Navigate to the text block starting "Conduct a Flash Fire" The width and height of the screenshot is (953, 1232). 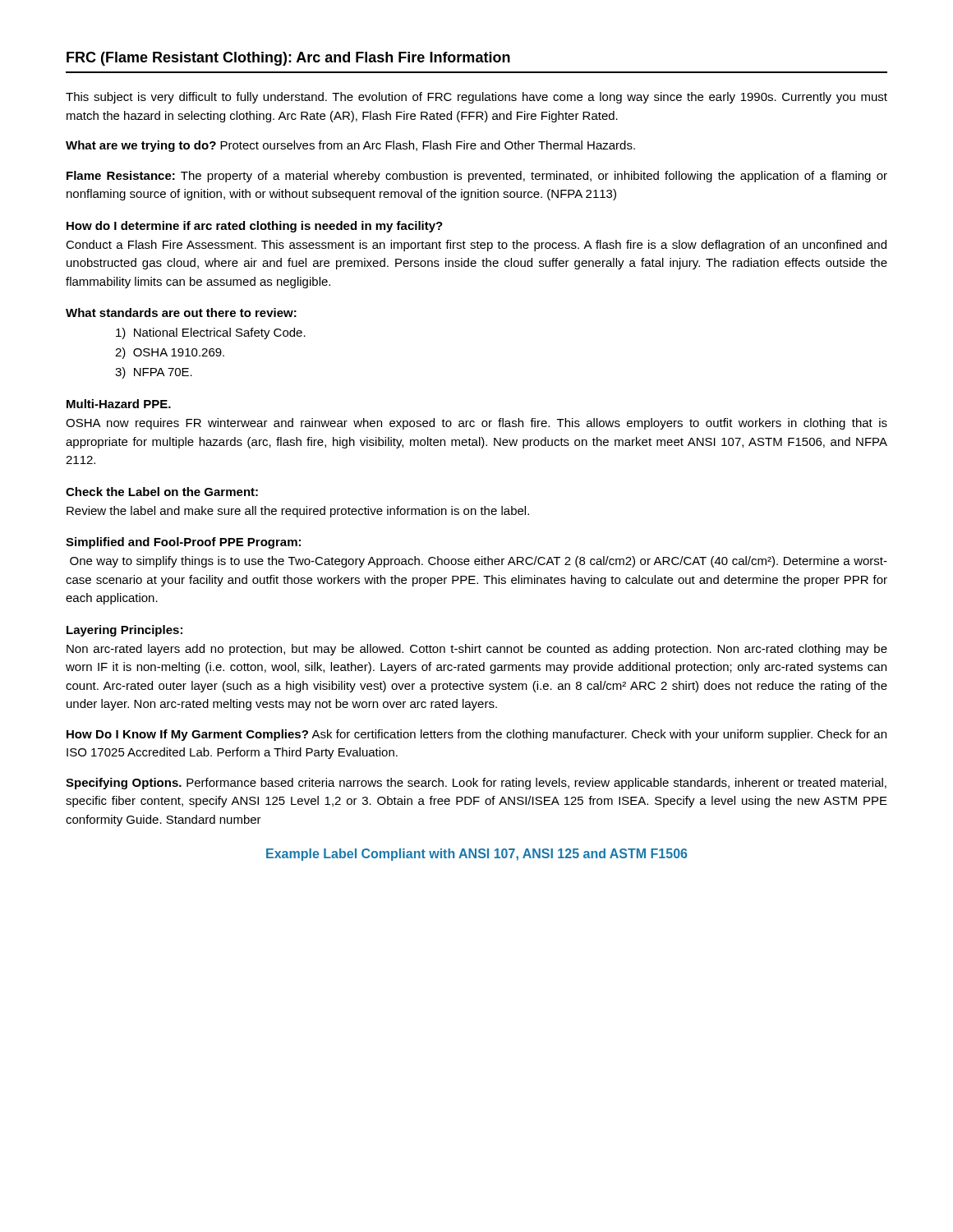coord(476,262)
